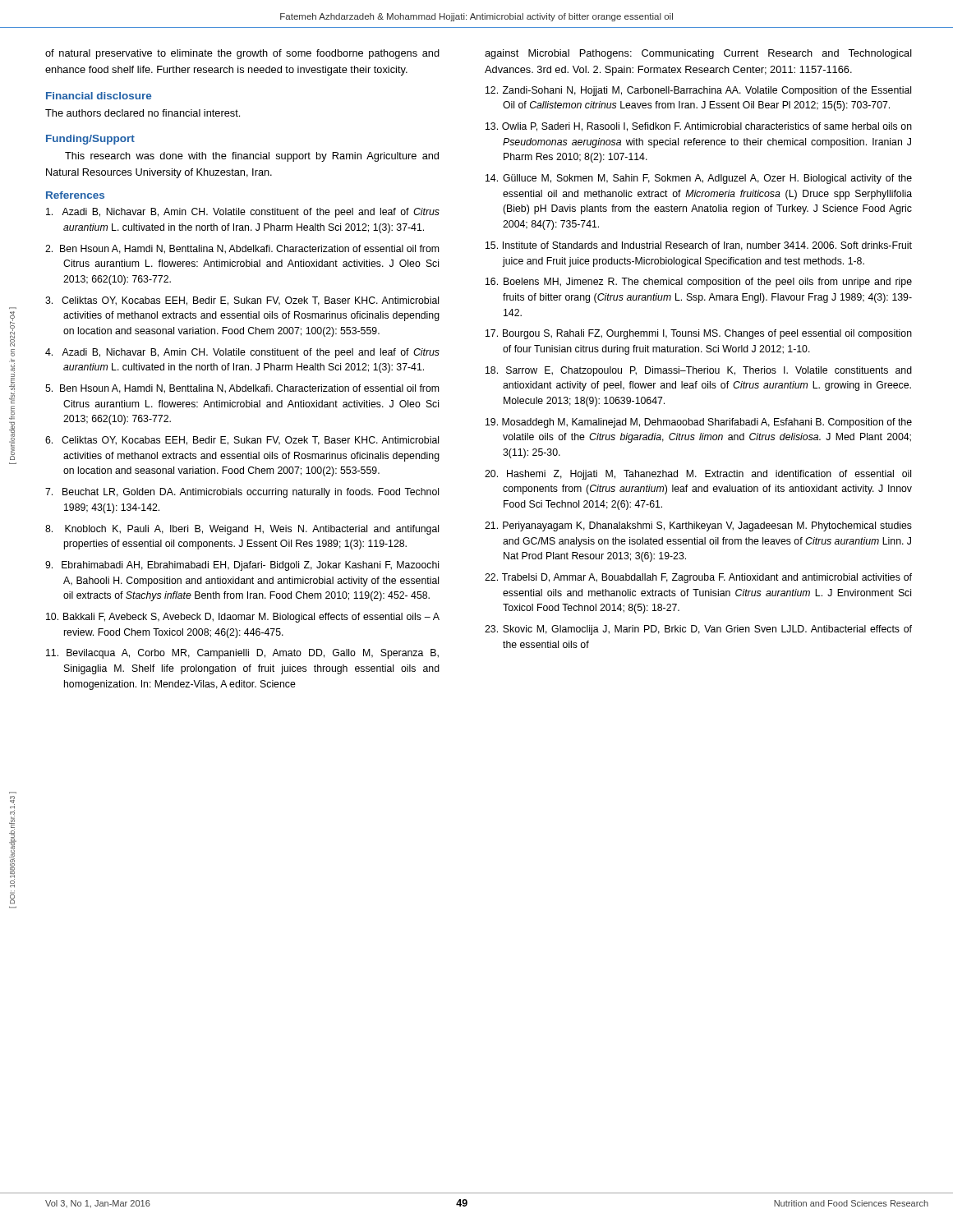The image size is (953, 1232).
Task: Locate the section header that says "Financial disclosure"
Action: pos(98,95)
